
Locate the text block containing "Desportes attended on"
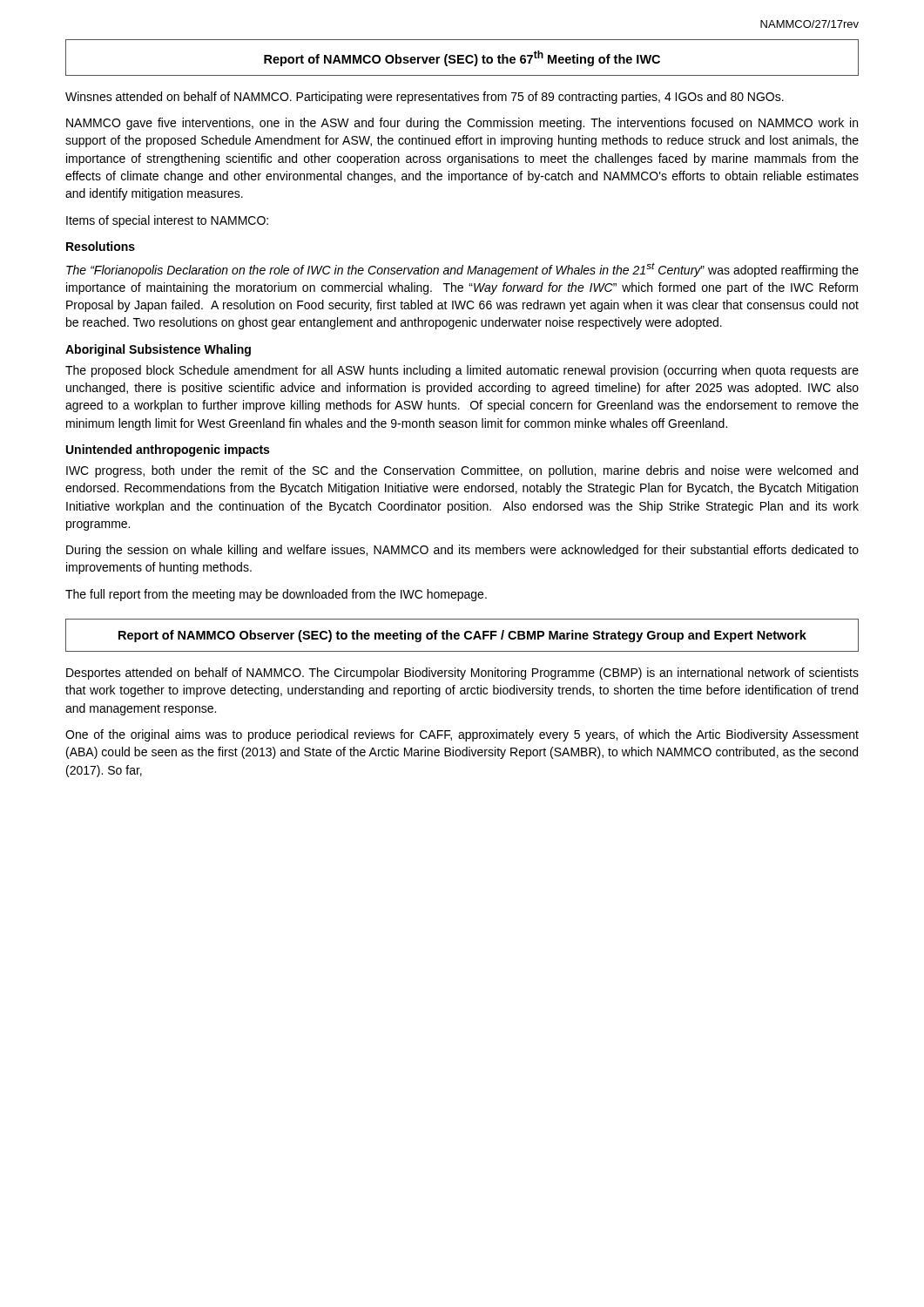click(x=462, y=690)
